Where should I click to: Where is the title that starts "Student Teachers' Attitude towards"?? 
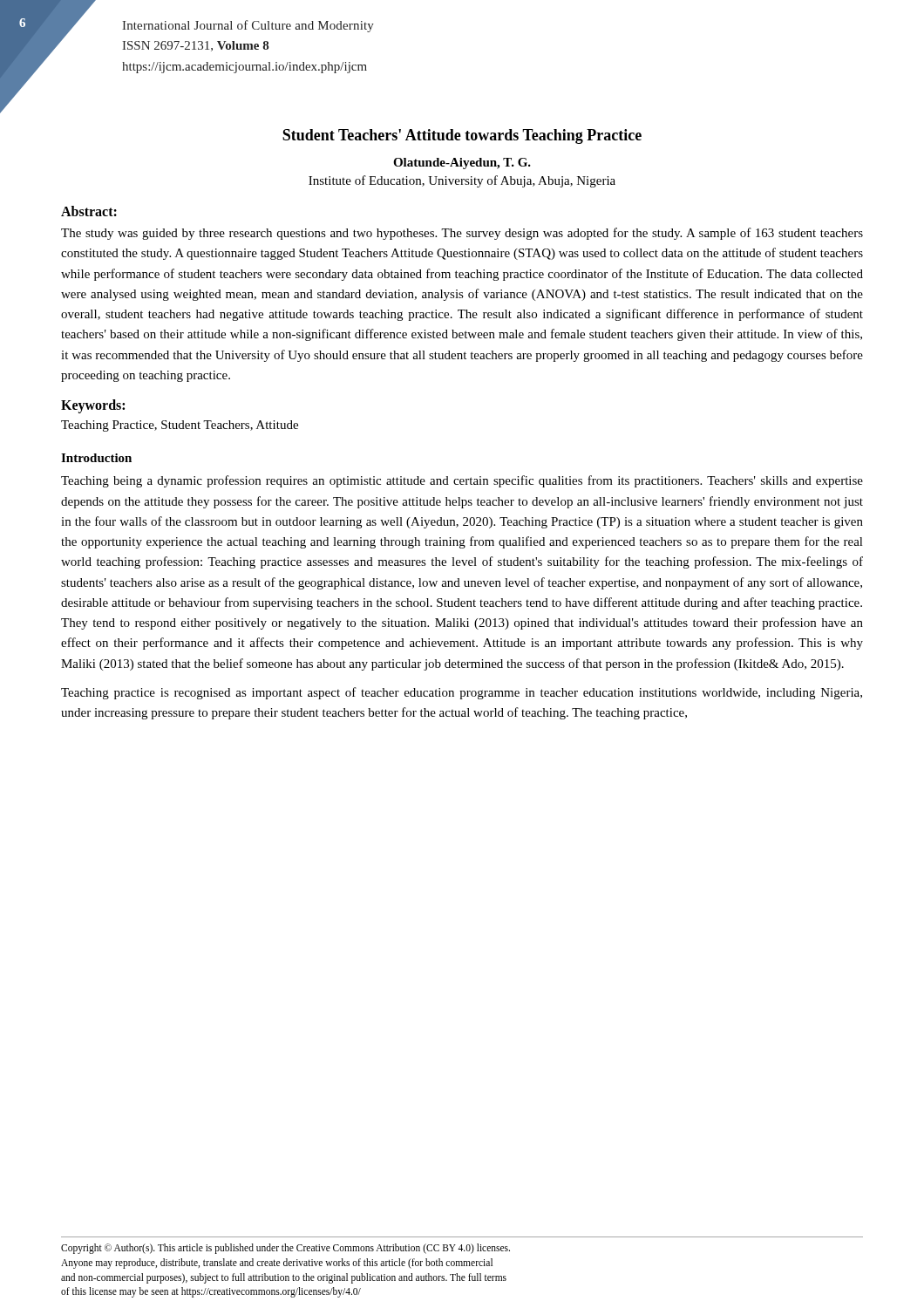pos(462,136)
